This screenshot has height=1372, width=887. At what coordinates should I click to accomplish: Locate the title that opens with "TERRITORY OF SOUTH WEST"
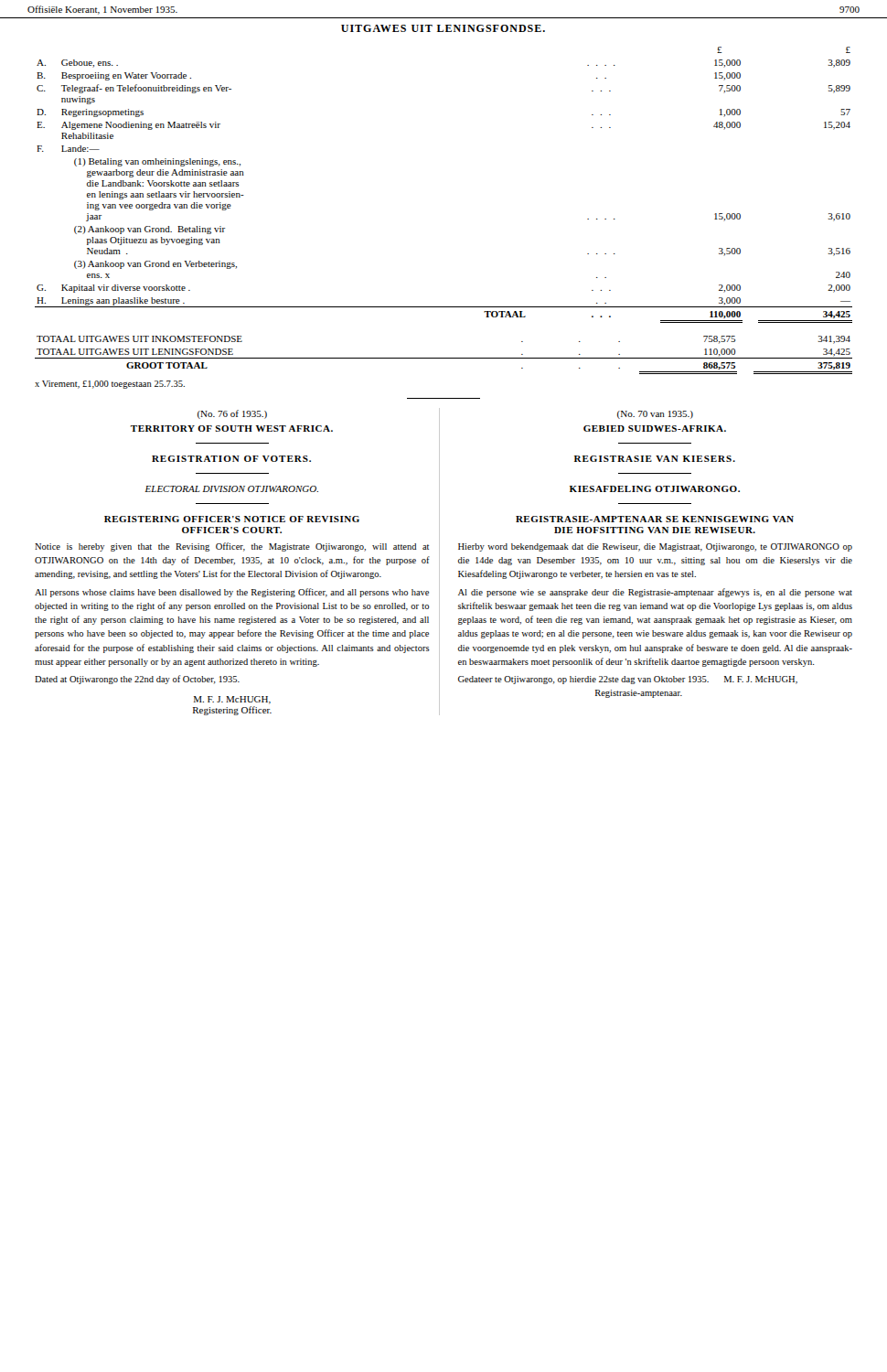232,428
